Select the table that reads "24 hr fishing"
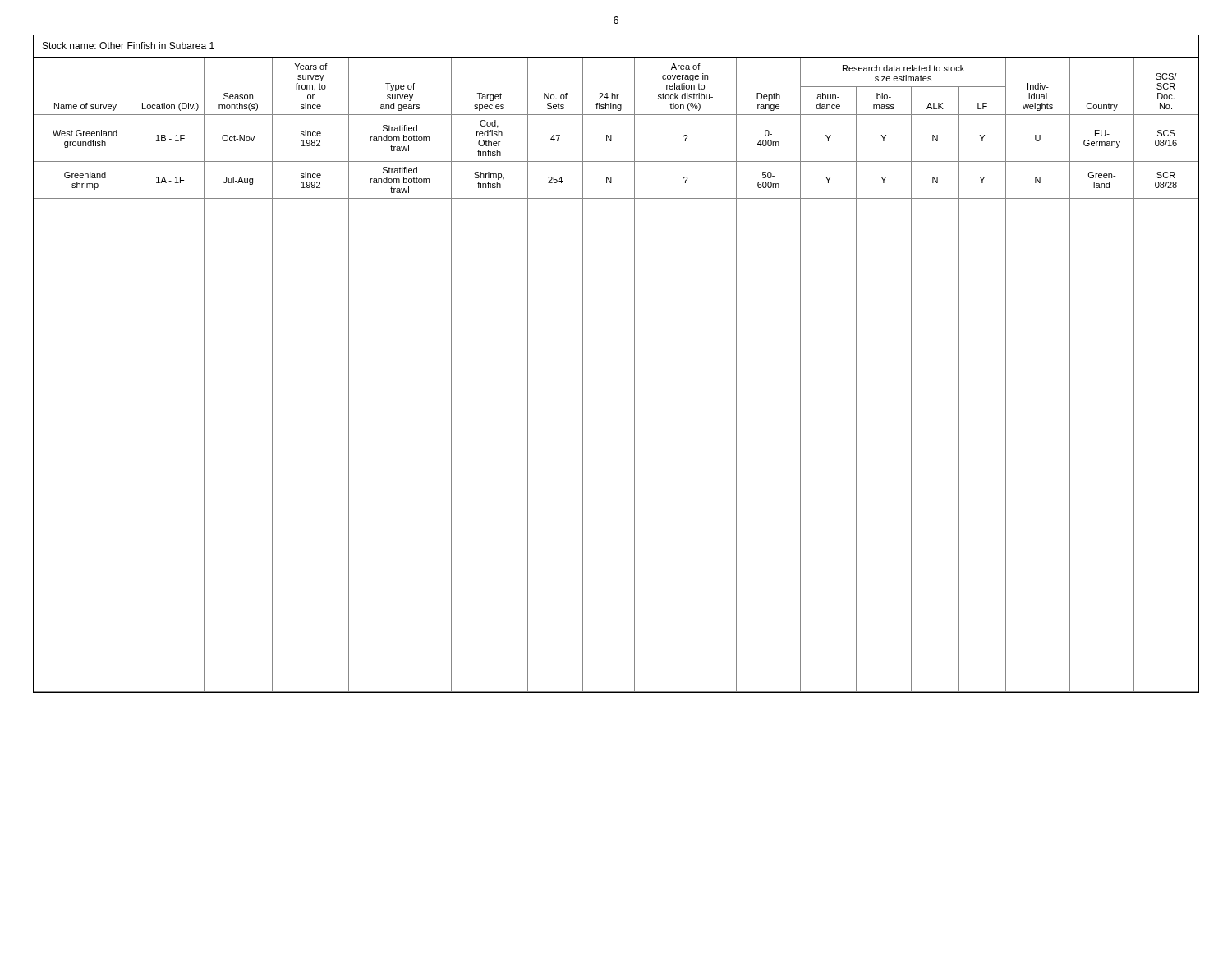Screen dimensions: 953x1232 [x=616, y=375]
